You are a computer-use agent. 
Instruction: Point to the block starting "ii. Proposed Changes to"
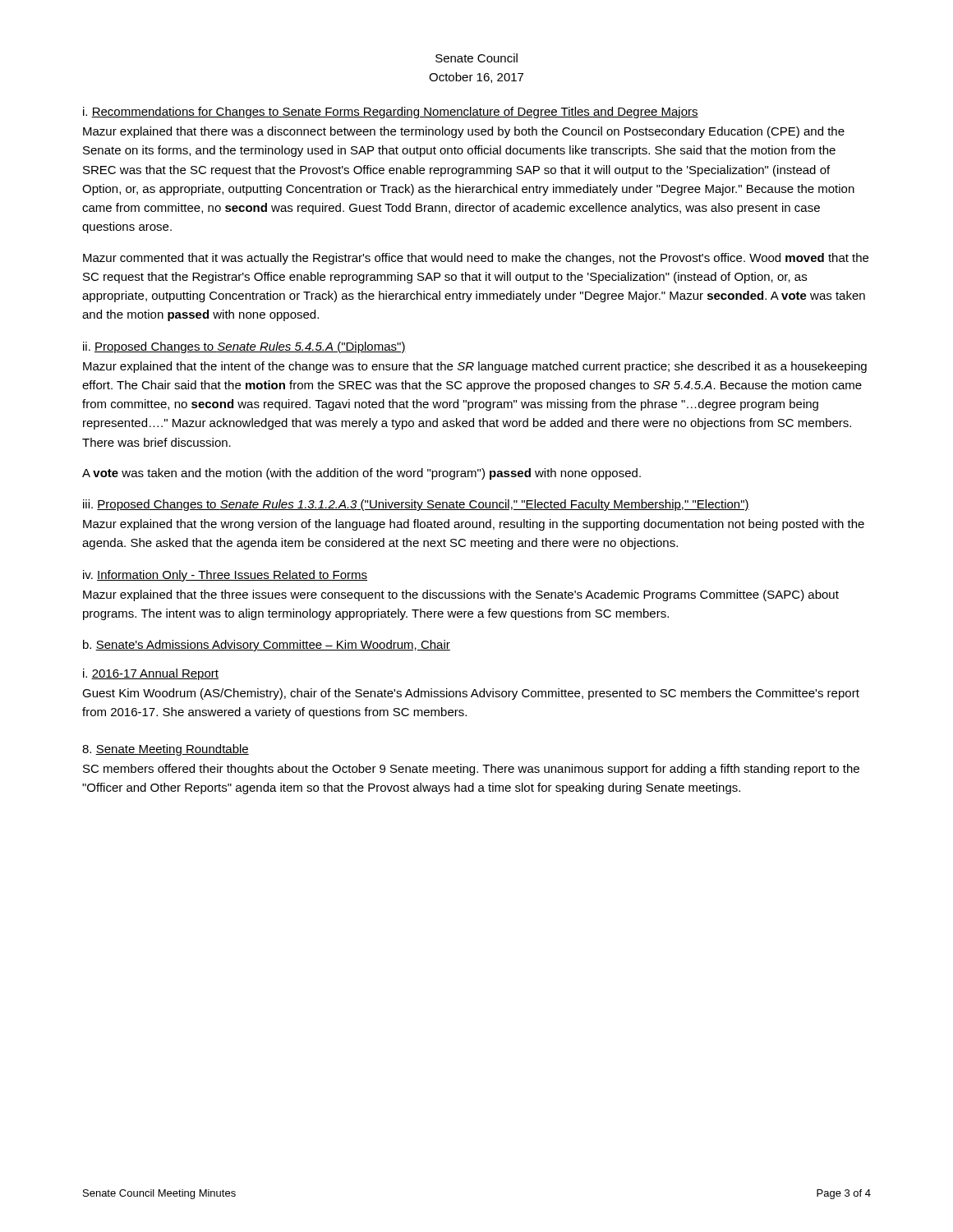244,346
